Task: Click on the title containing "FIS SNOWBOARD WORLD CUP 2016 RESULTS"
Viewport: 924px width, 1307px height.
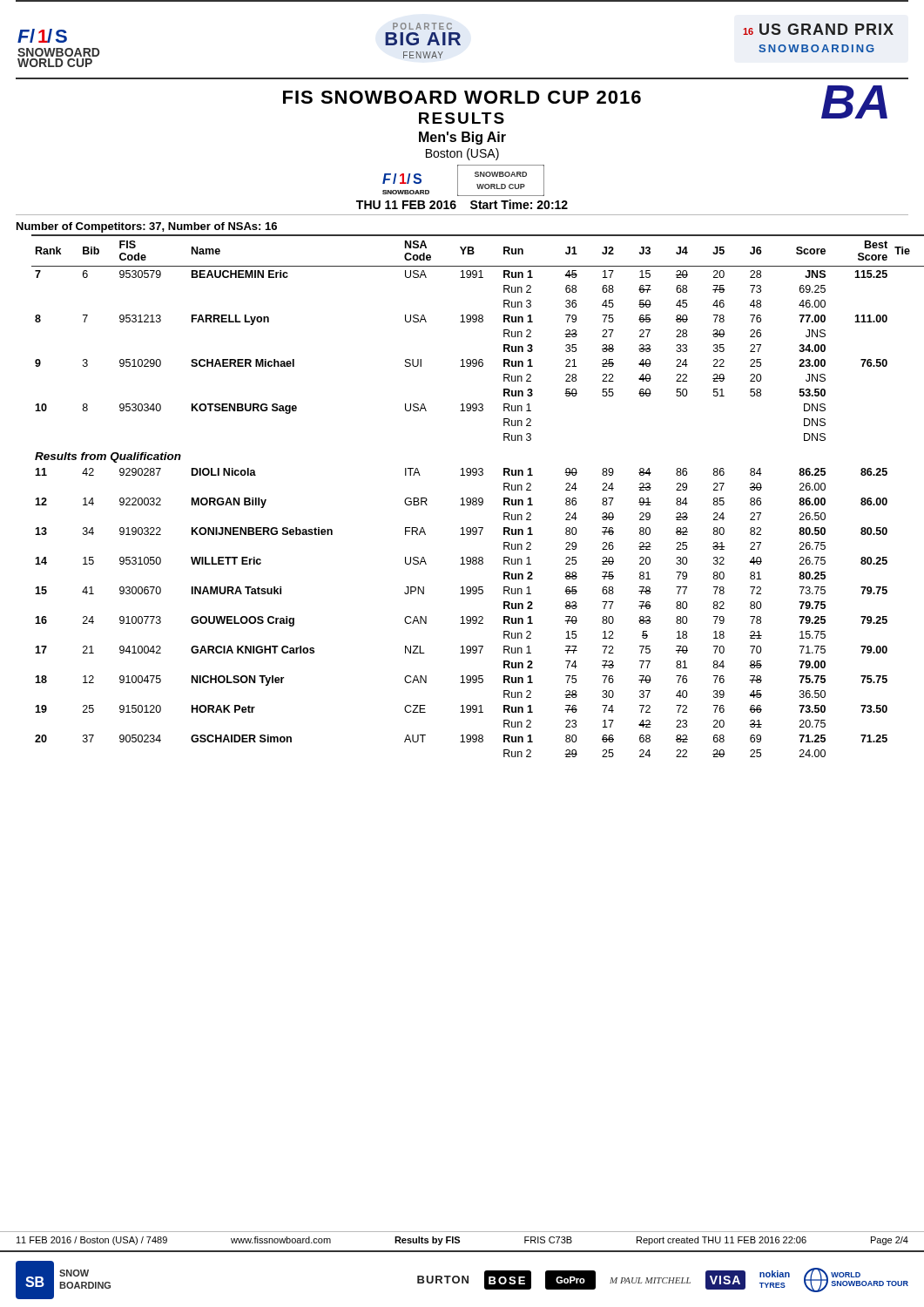Action: [x=462, y=107]
